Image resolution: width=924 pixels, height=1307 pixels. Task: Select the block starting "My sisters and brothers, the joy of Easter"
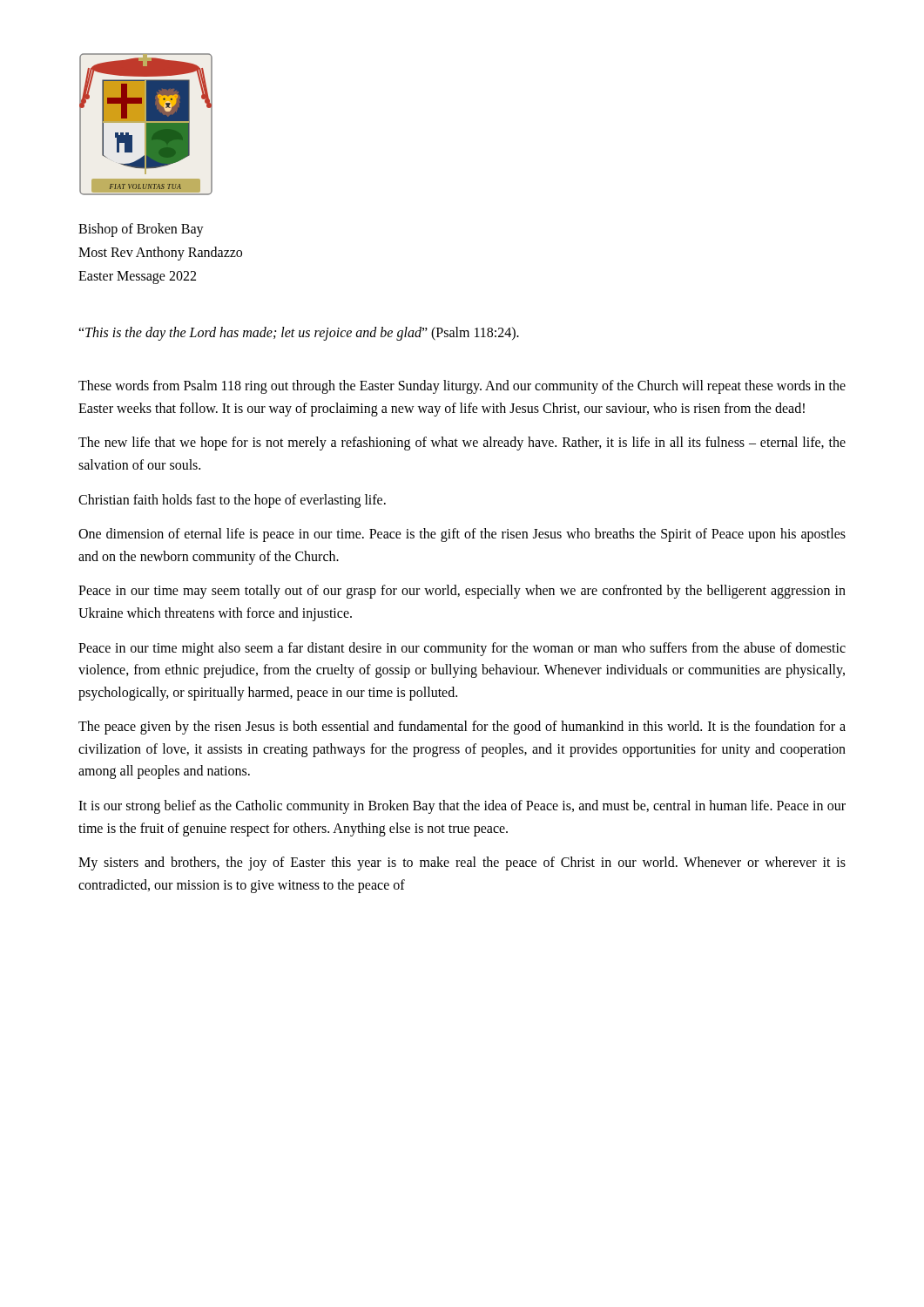(462, 874)
